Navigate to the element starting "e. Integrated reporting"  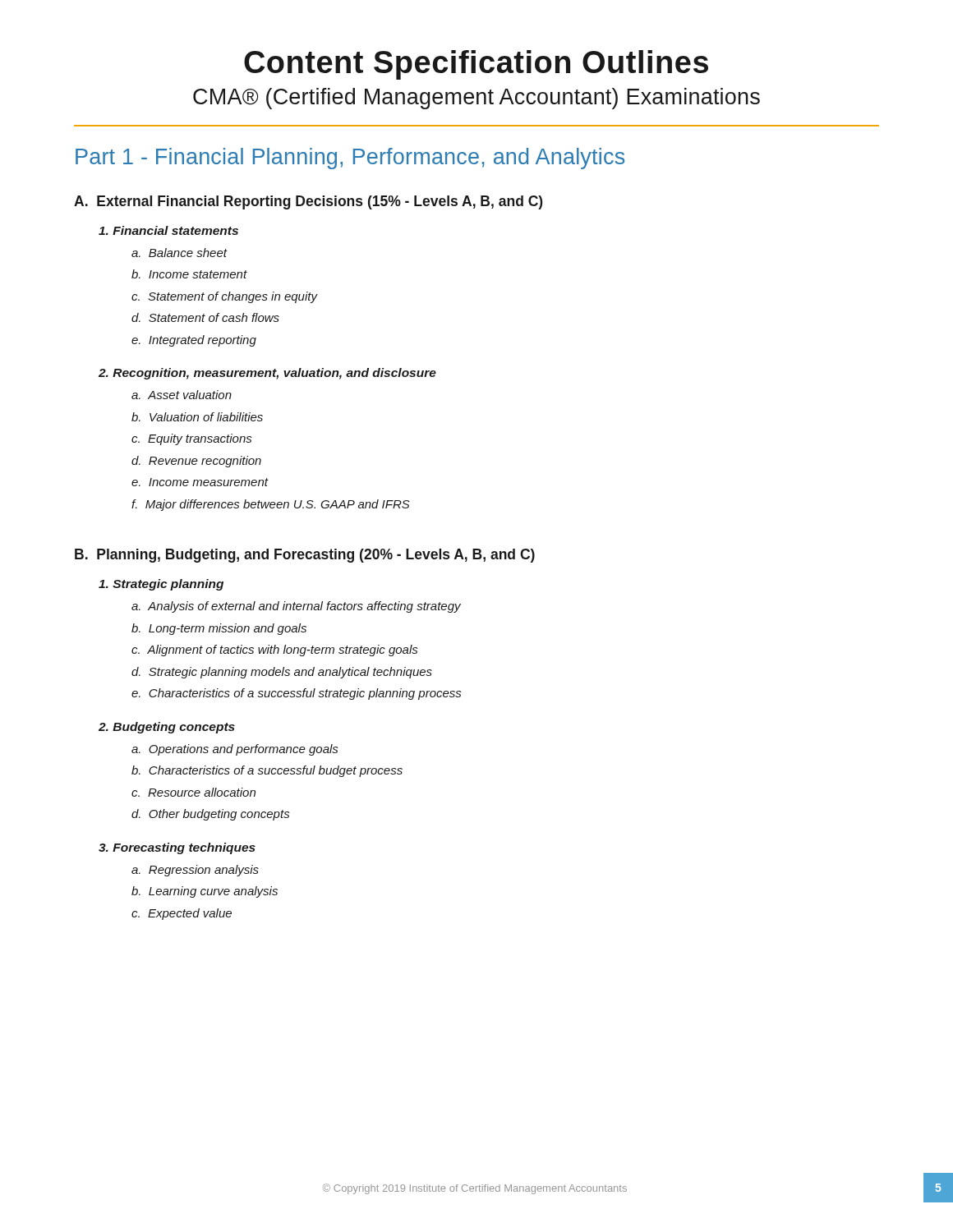pyautogui.click(x=194, y=339)
